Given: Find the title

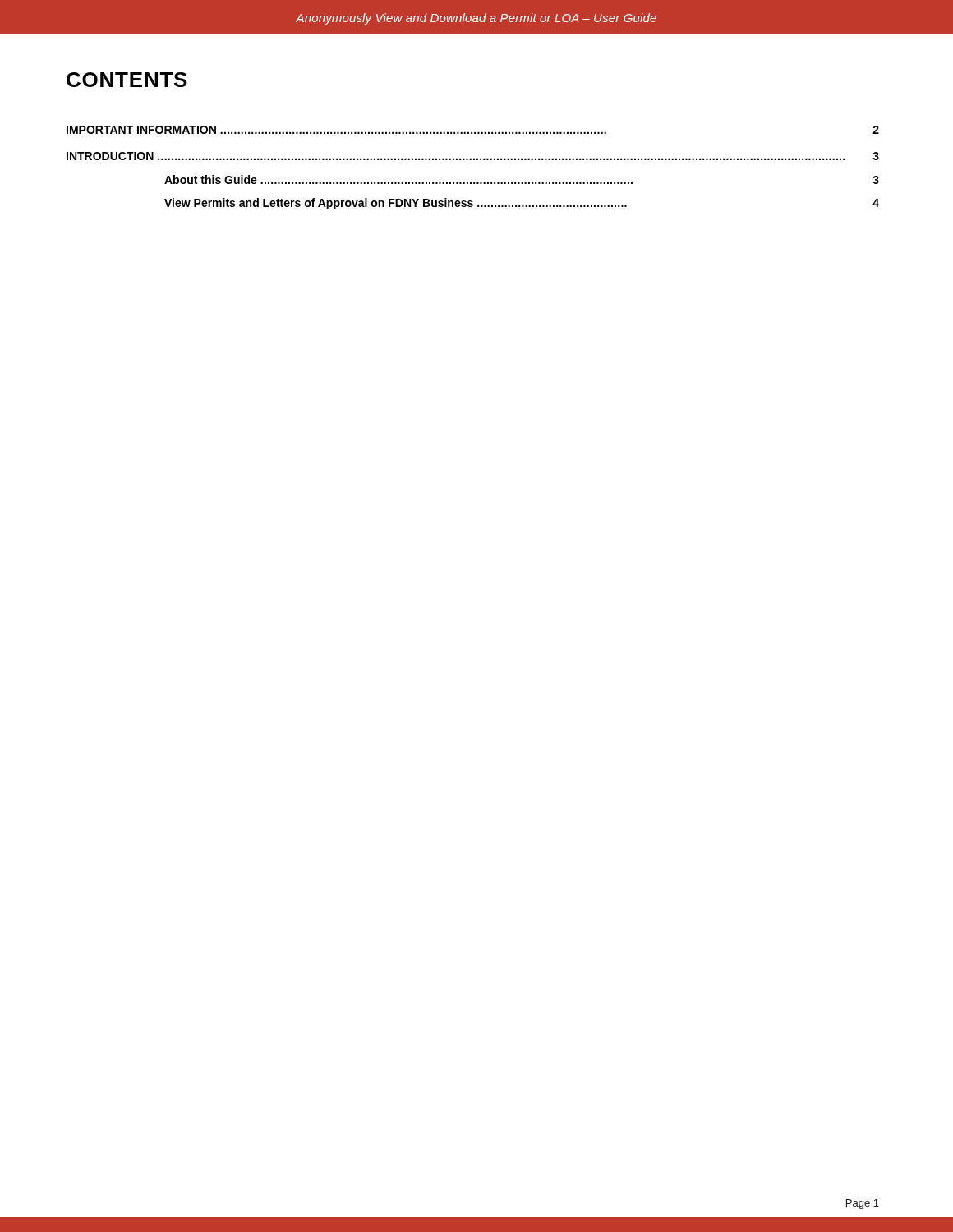Looking at the screenshot, I should click(x=127, y=80).
